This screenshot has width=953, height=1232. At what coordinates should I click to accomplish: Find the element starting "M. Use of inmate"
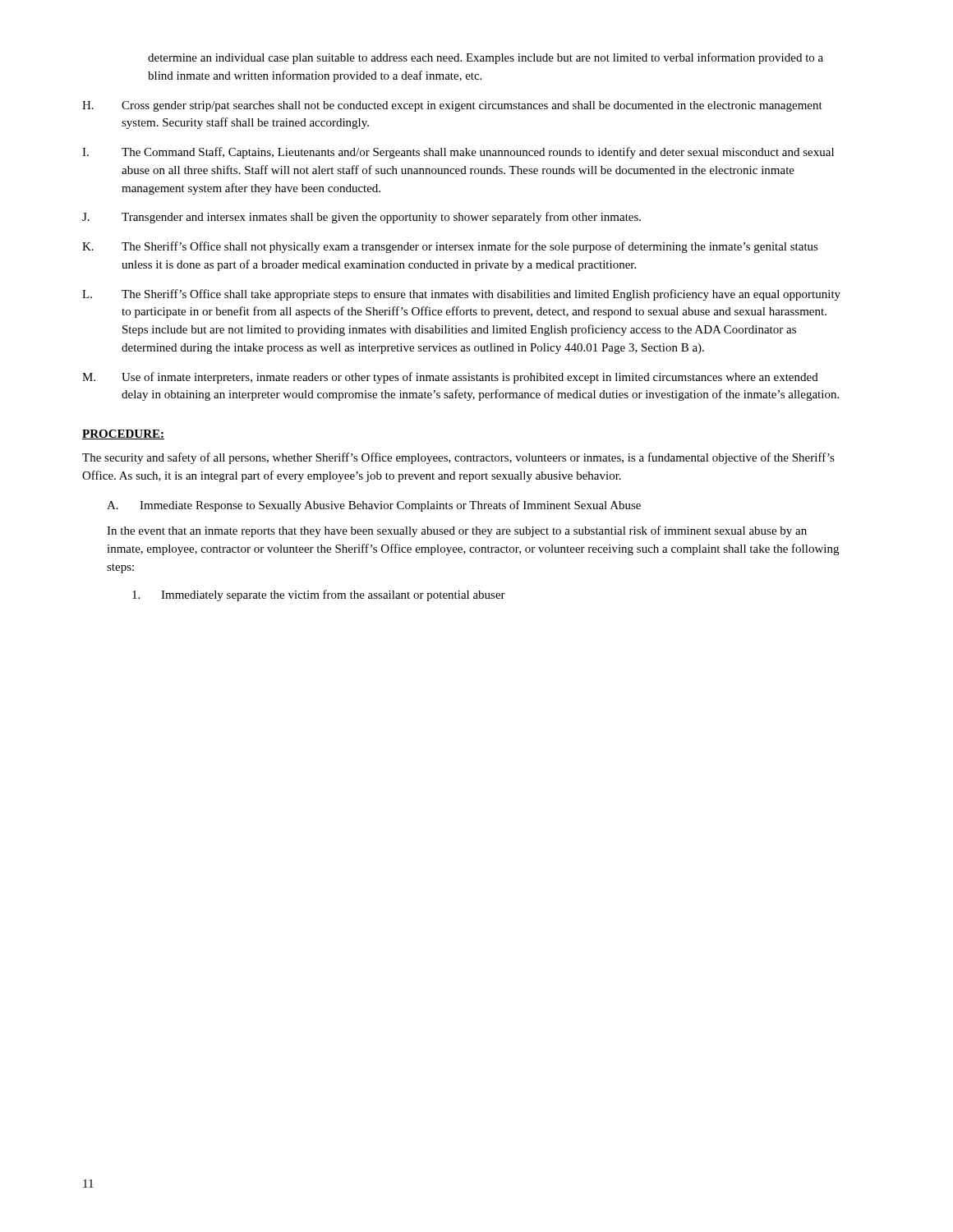(464, 386)
